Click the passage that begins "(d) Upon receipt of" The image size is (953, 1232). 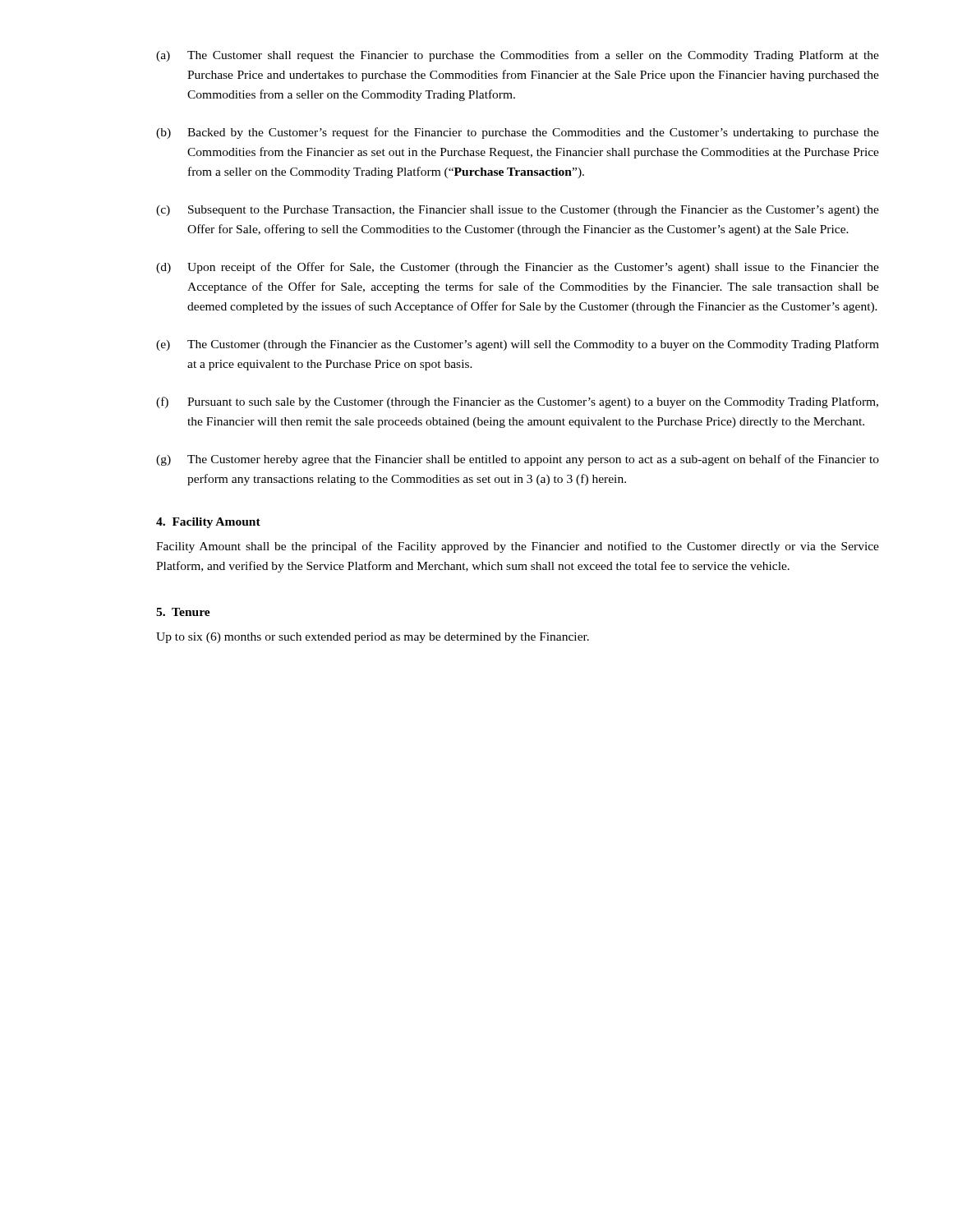pos(518,287)
